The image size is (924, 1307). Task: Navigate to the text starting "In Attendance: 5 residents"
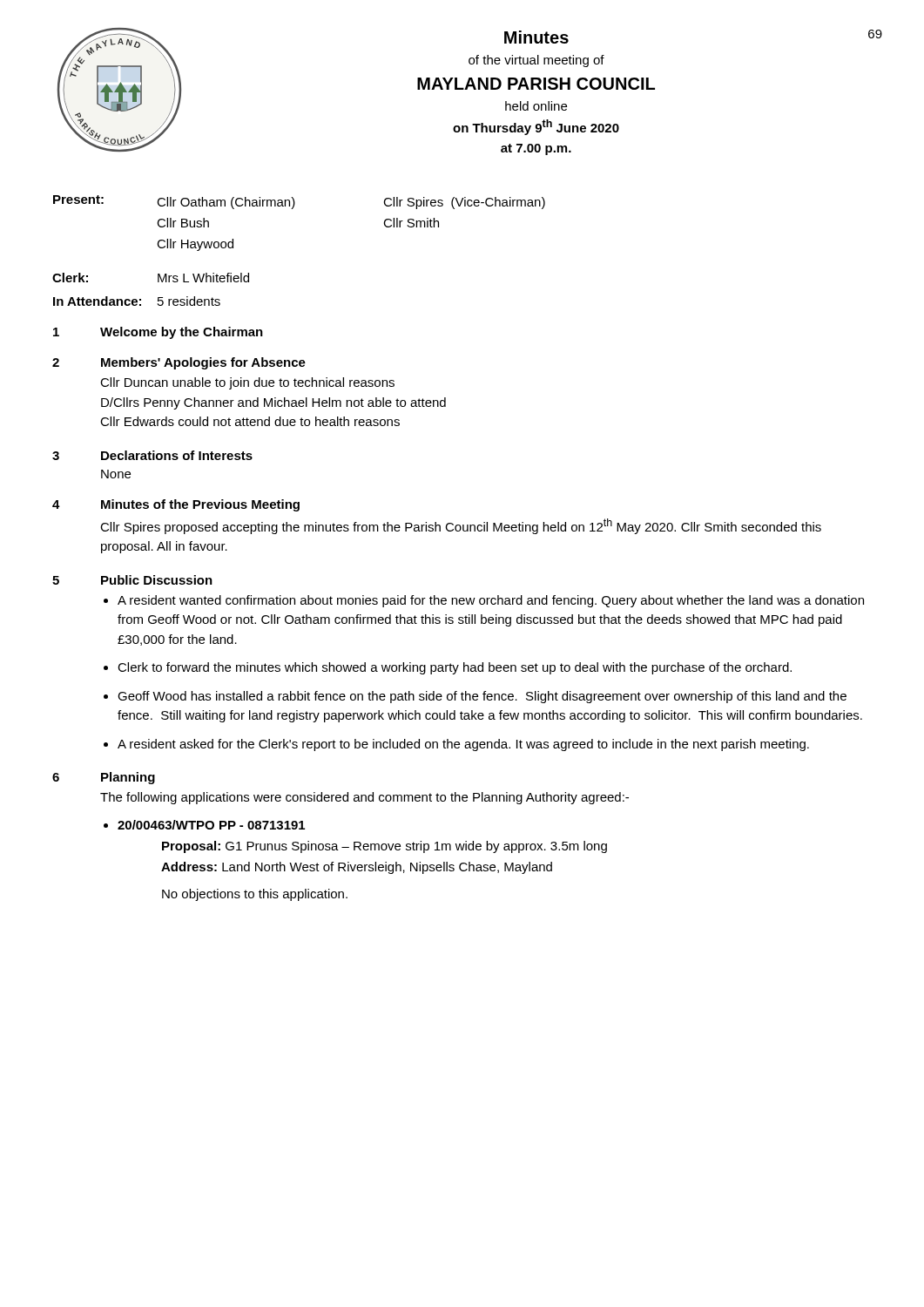[x=136, y=301]
